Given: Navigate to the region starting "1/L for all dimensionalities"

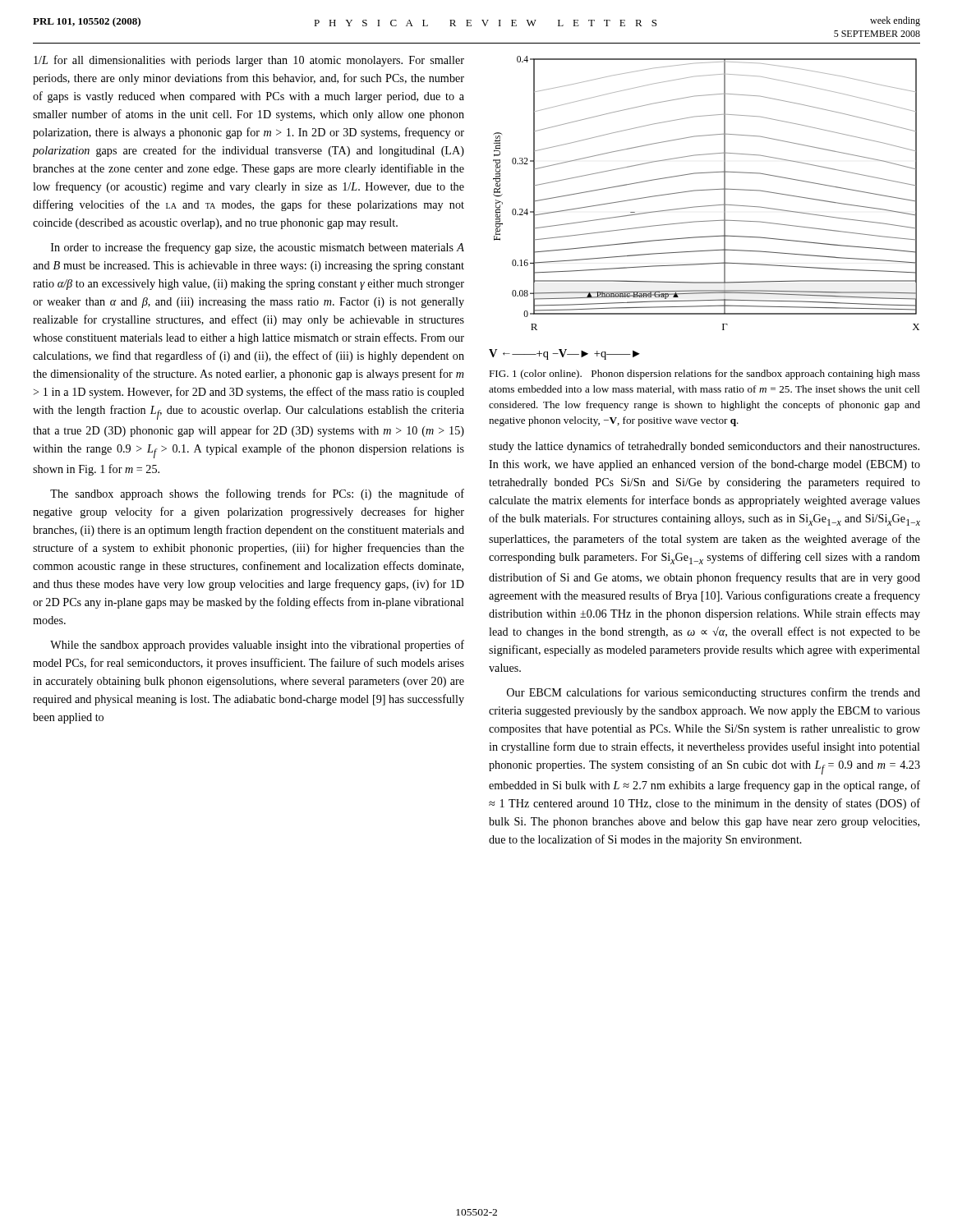Looking at the screenshot, I should point(249,389).
